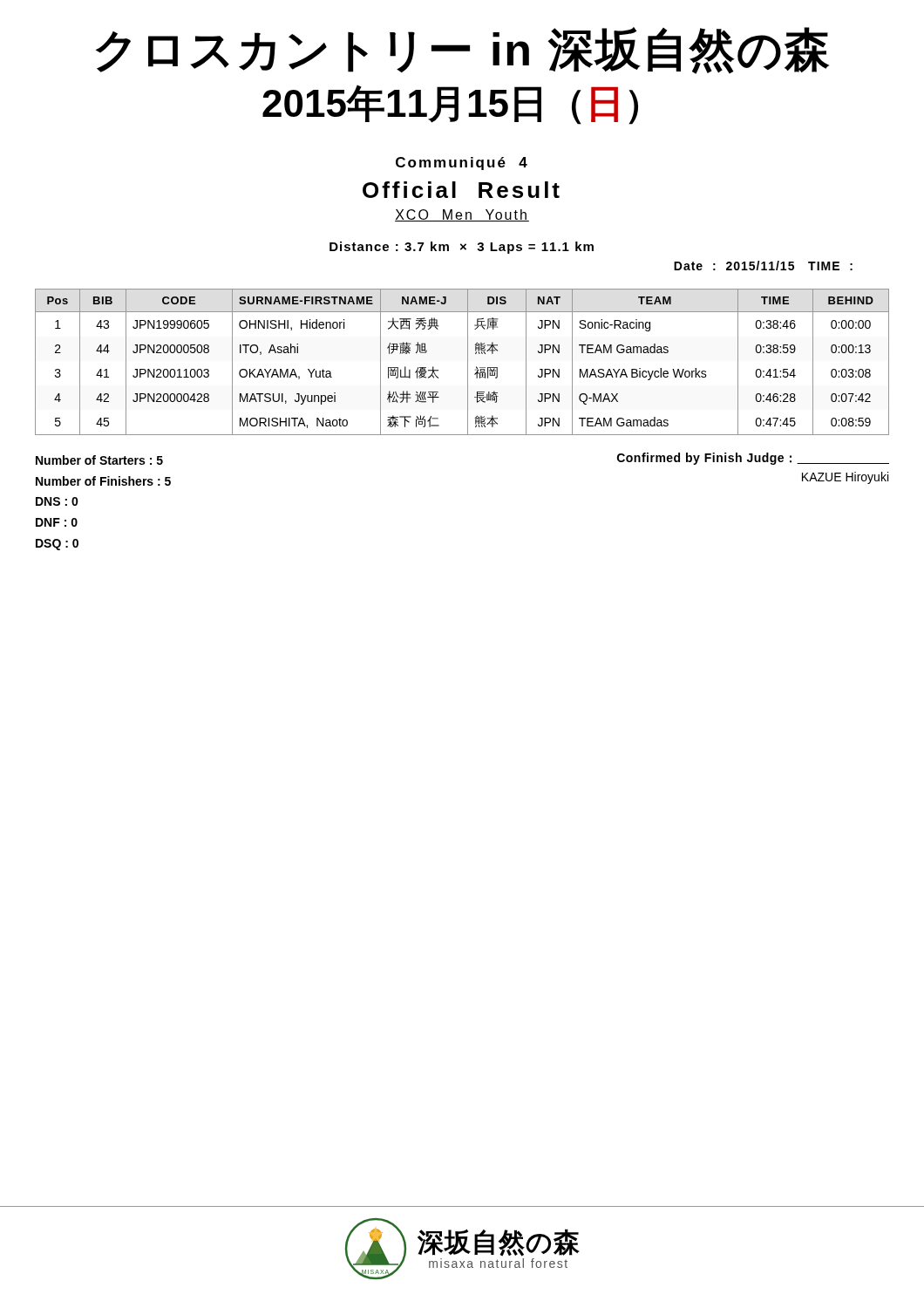
Task: Find the logo
Action: [x=462, y=1245]
